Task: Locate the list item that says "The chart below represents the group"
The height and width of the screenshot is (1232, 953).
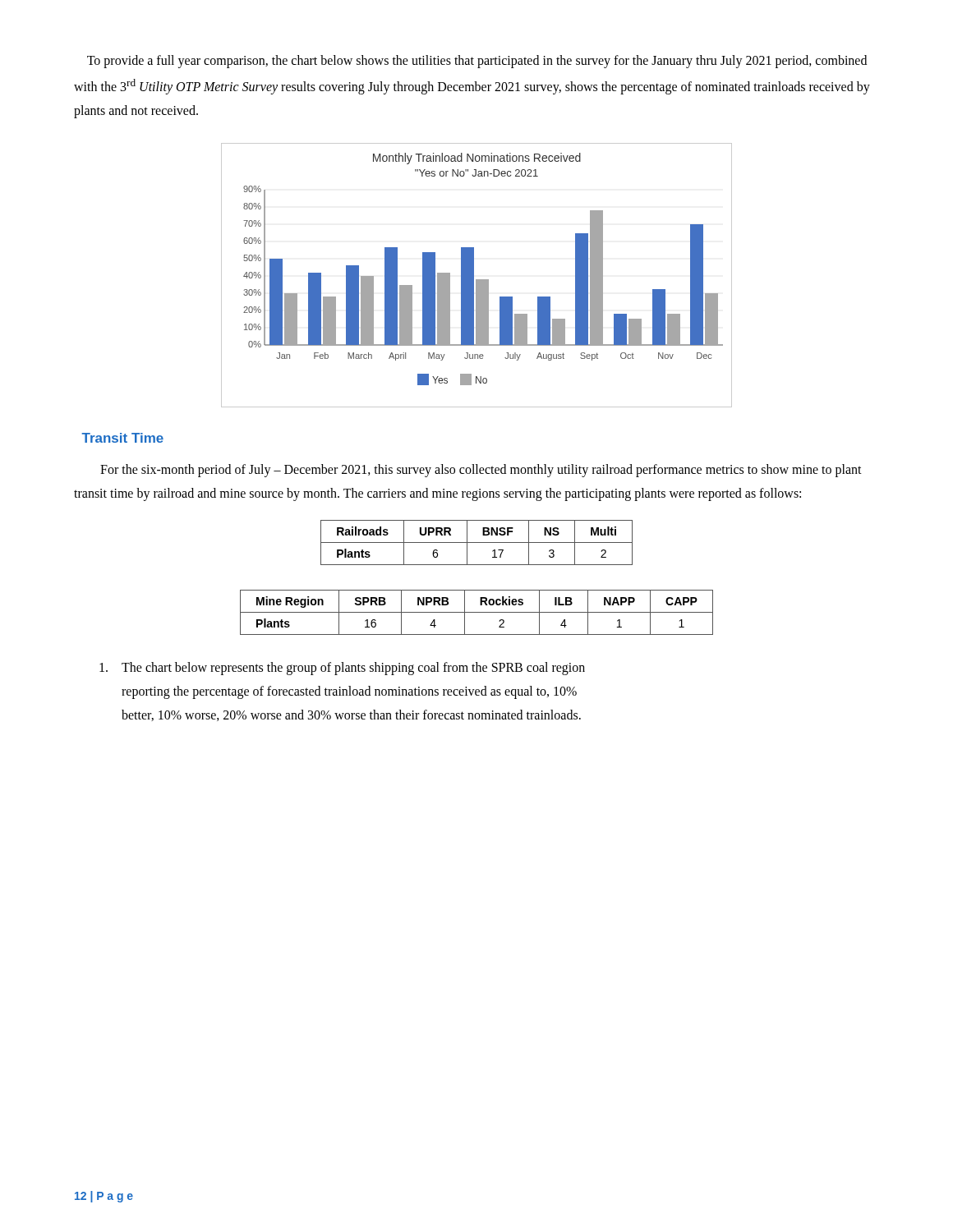Action: 342,692
